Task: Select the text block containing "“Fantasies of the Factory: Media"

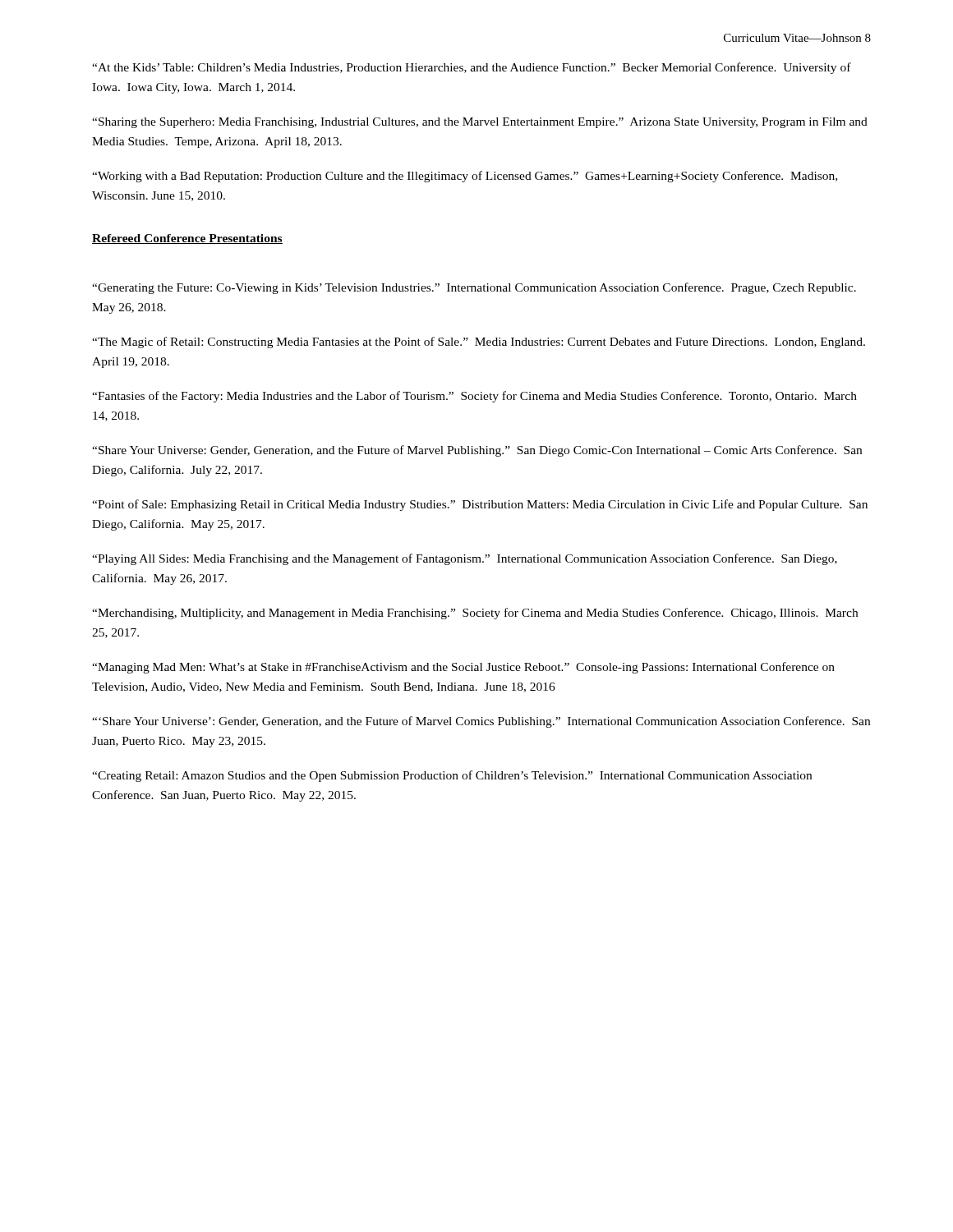Action: [474, 405]
